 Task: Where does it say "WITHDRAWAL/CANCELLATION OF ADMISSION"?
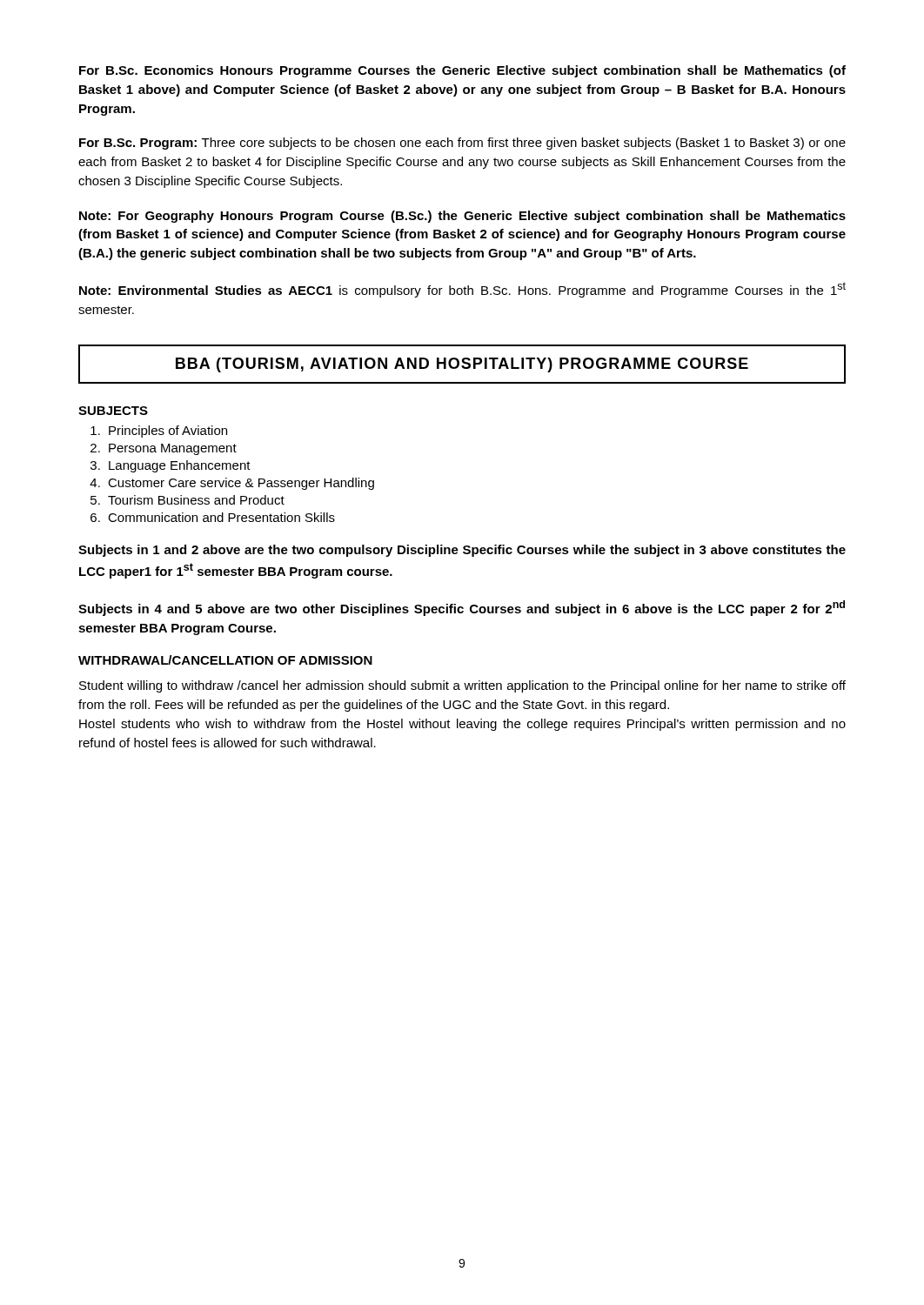click(225, 660)
